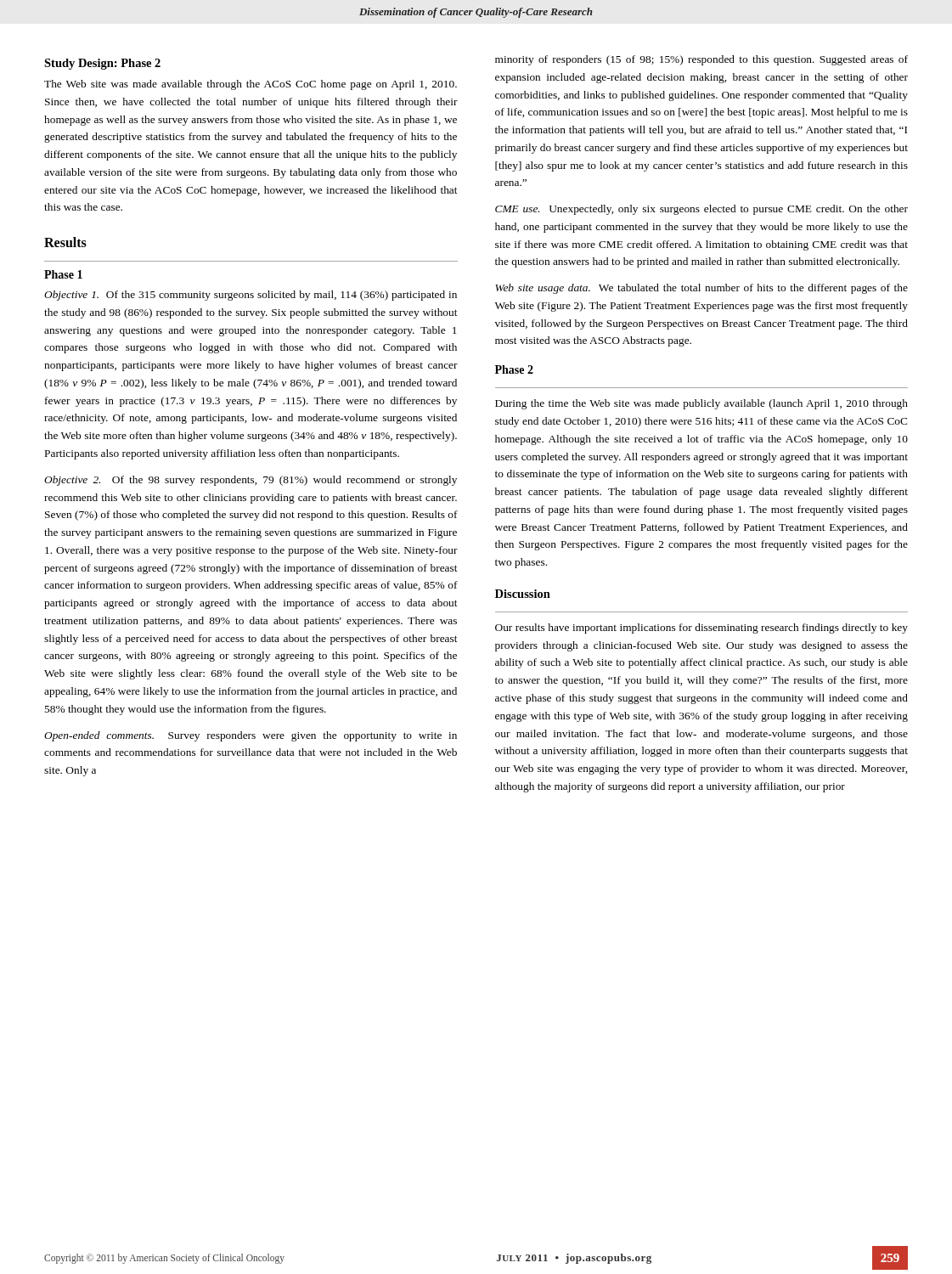
Task: Click on the section header that says "Study Design: Phase 2"
Action: click(102, 63)
